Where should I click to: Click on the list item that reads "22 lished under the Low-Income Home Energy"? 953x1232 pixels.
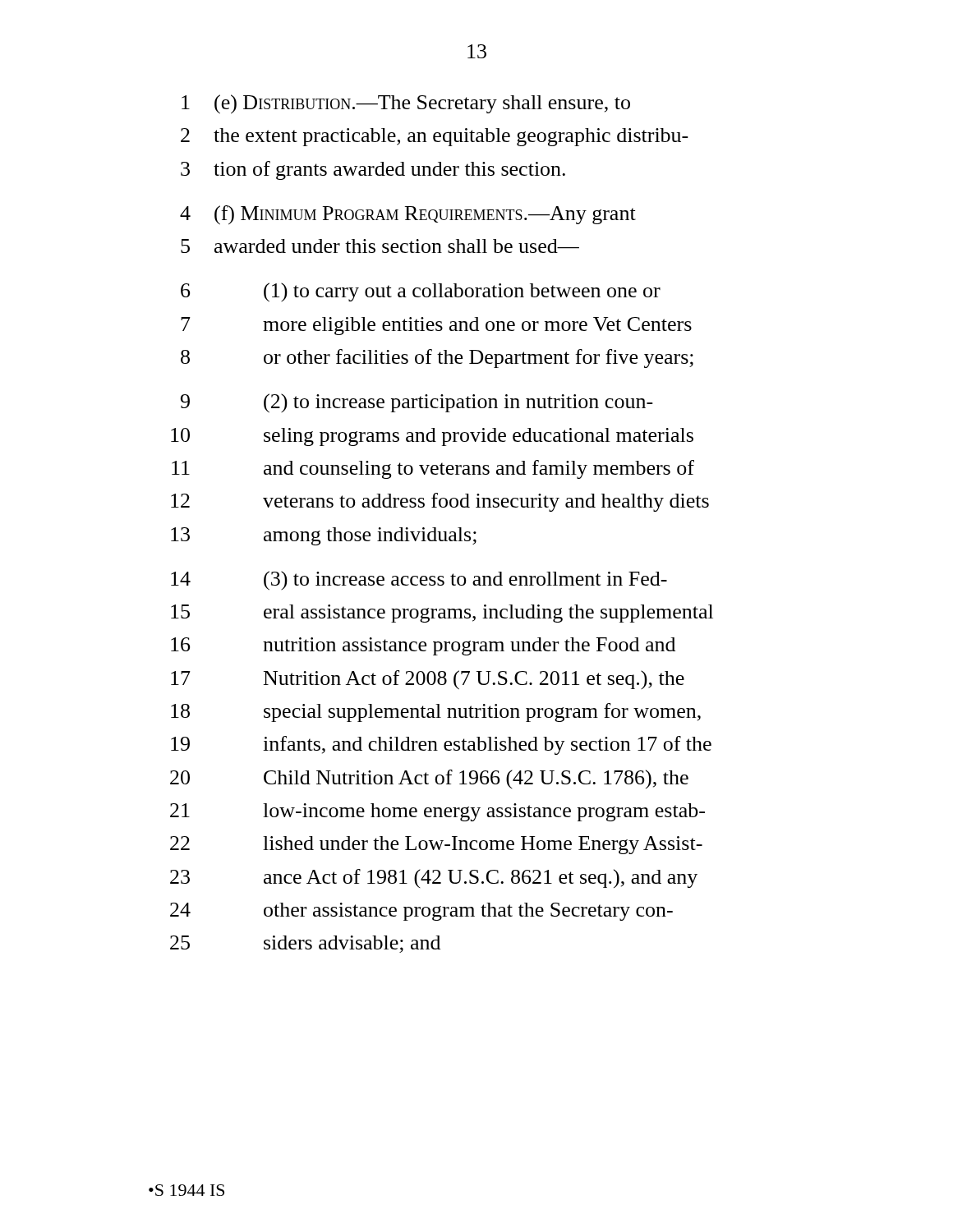(x=501, y=844)
